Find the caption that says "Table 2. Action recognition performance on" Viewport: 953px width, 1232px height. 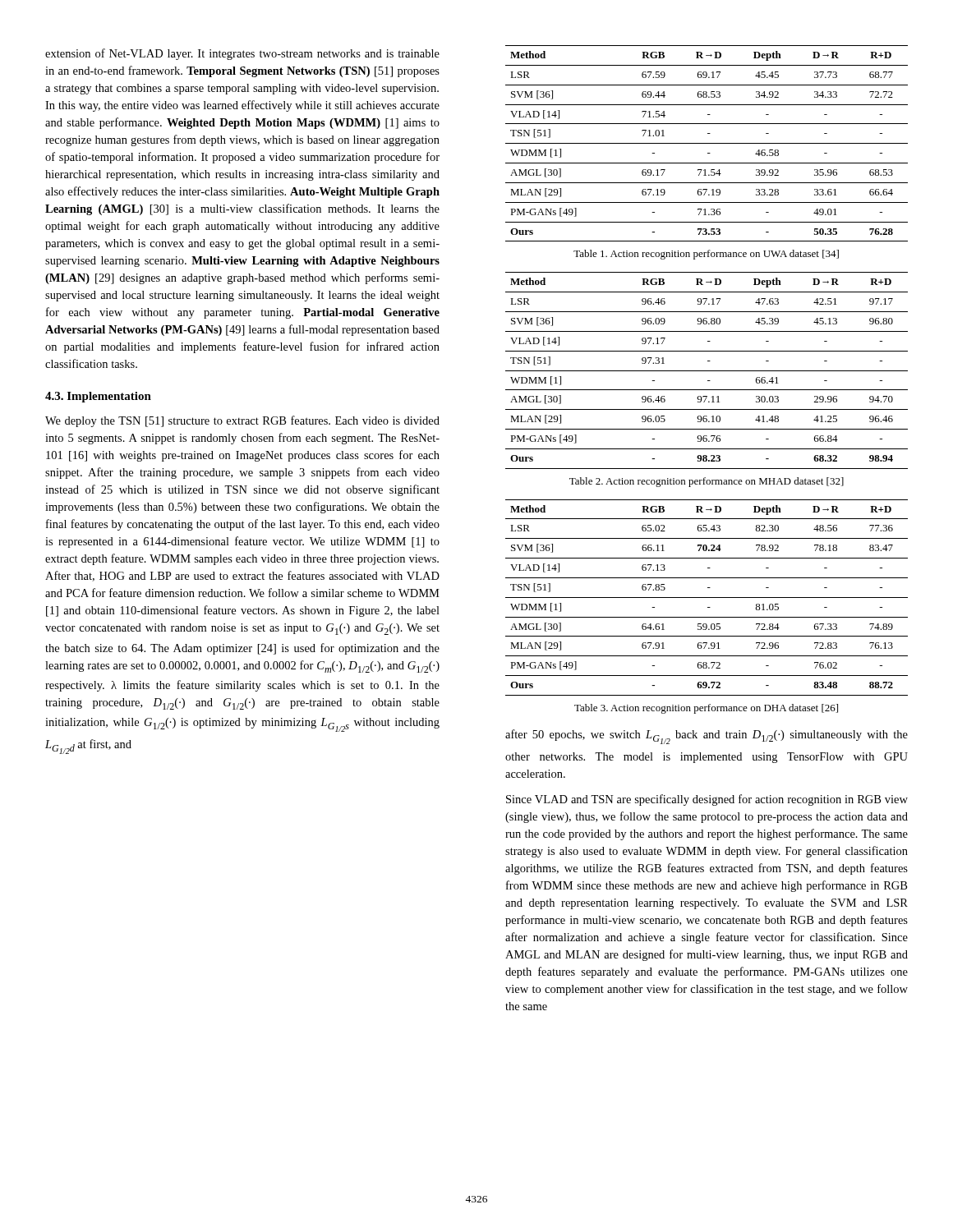707,481
